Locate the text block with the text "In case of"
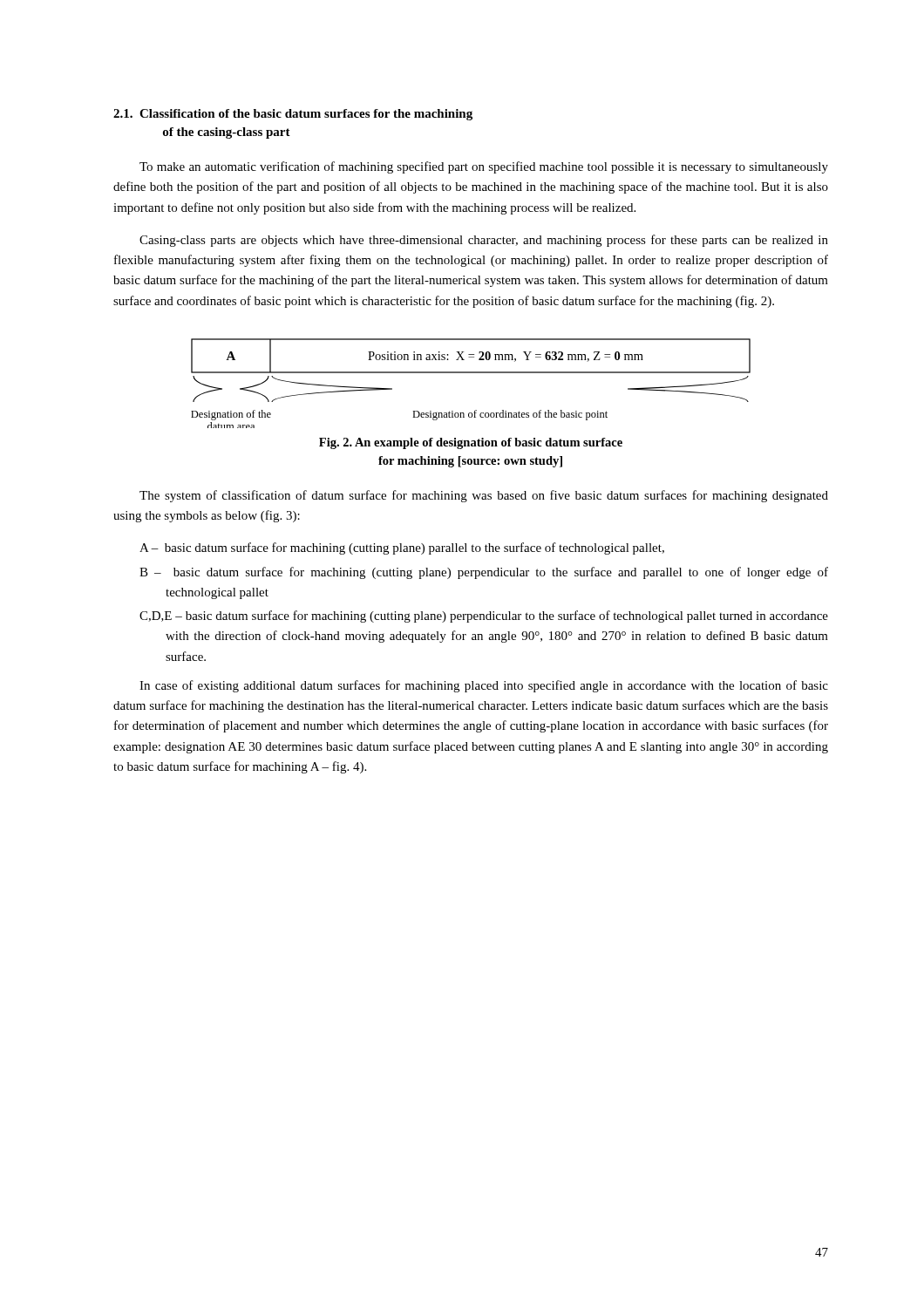Screen dimensions: 1308x924 point(471,726)
